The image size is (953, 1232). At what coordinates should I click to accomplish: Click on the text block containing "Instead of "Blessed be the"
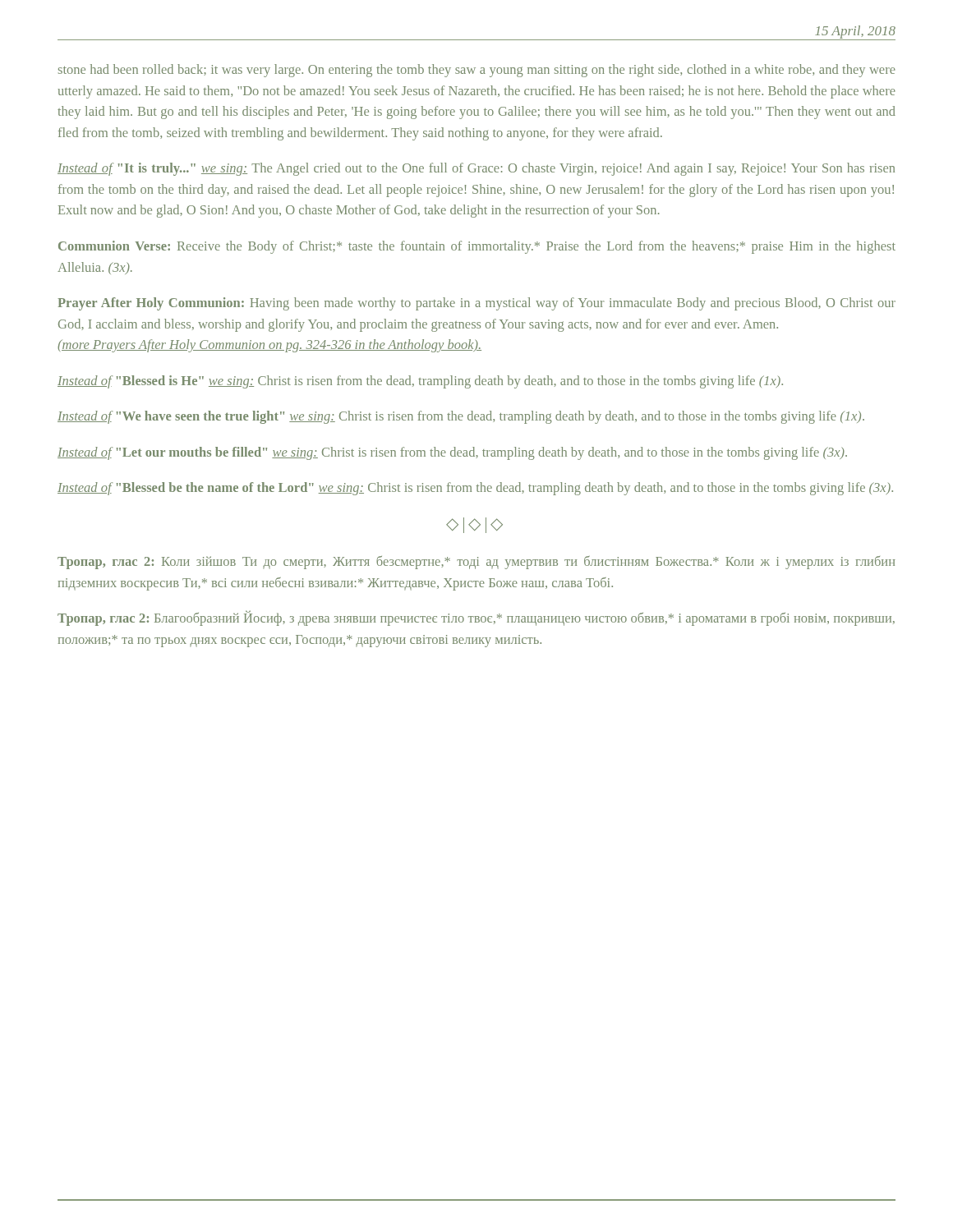point(476,488)
